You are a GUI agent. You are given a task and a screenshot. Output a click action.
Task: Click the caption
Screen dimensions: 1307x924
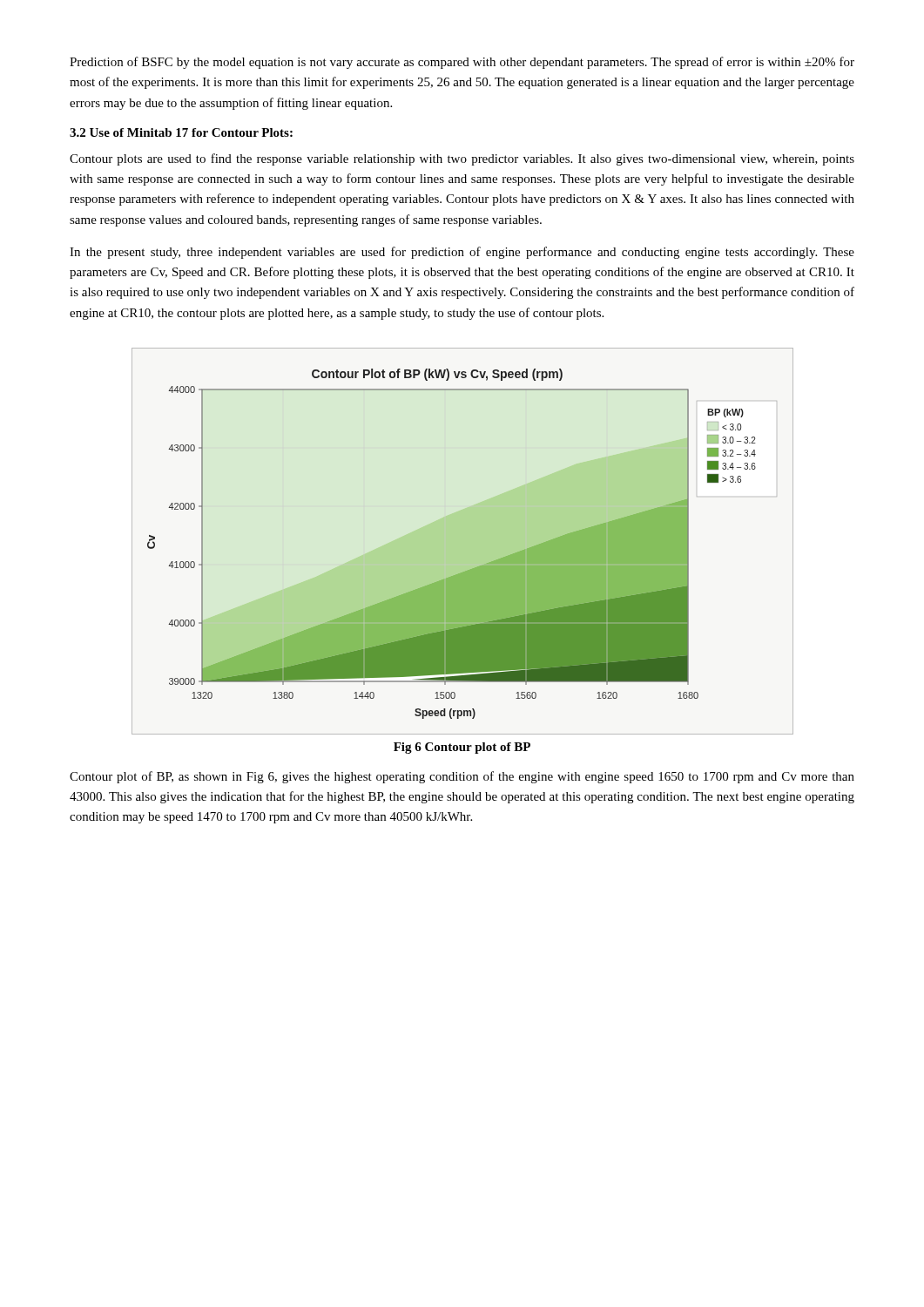tap(462, 746)
